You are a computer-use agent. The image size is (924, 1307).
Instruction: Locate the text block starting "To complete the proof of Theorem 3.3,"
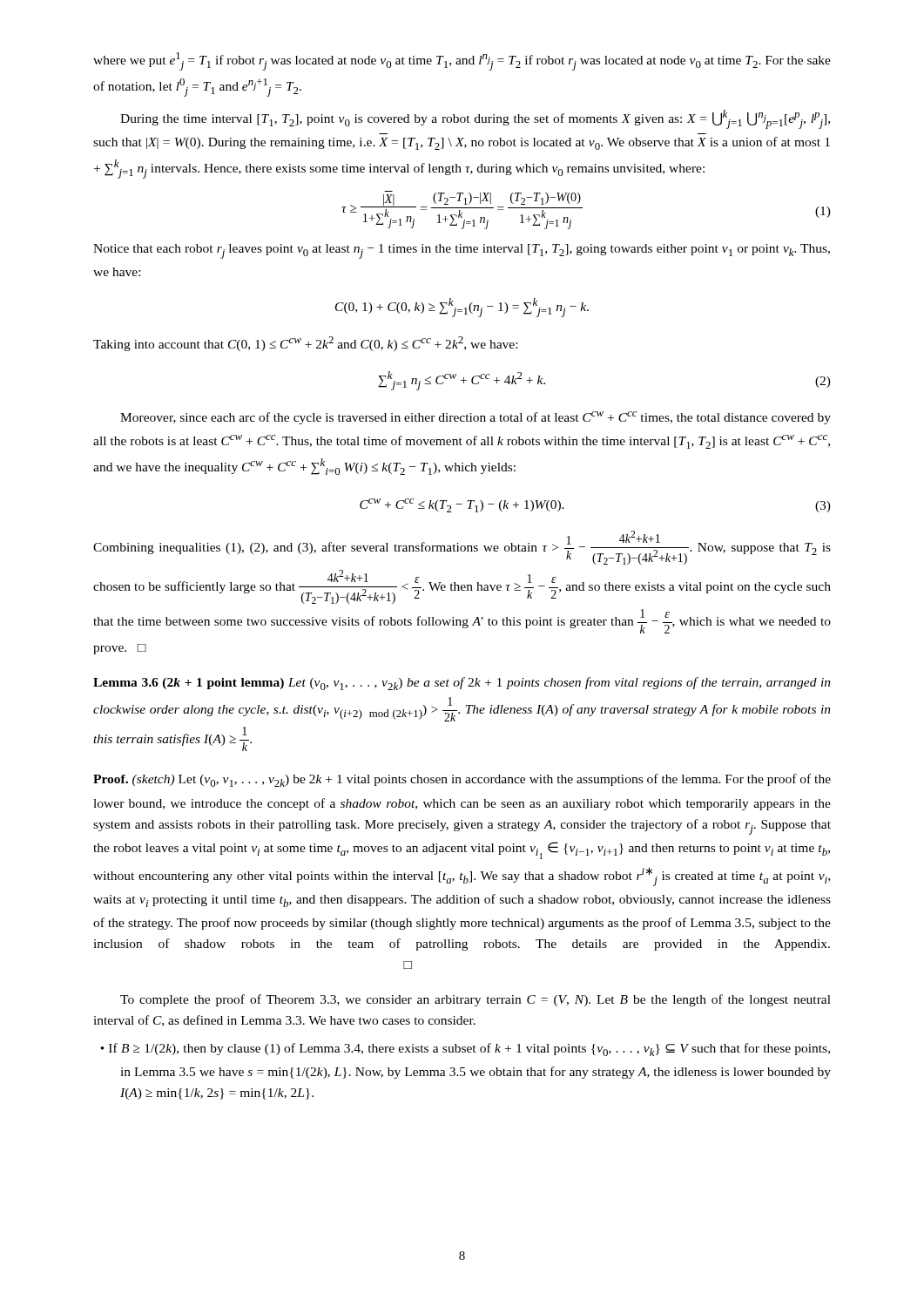coord(462,1010)
